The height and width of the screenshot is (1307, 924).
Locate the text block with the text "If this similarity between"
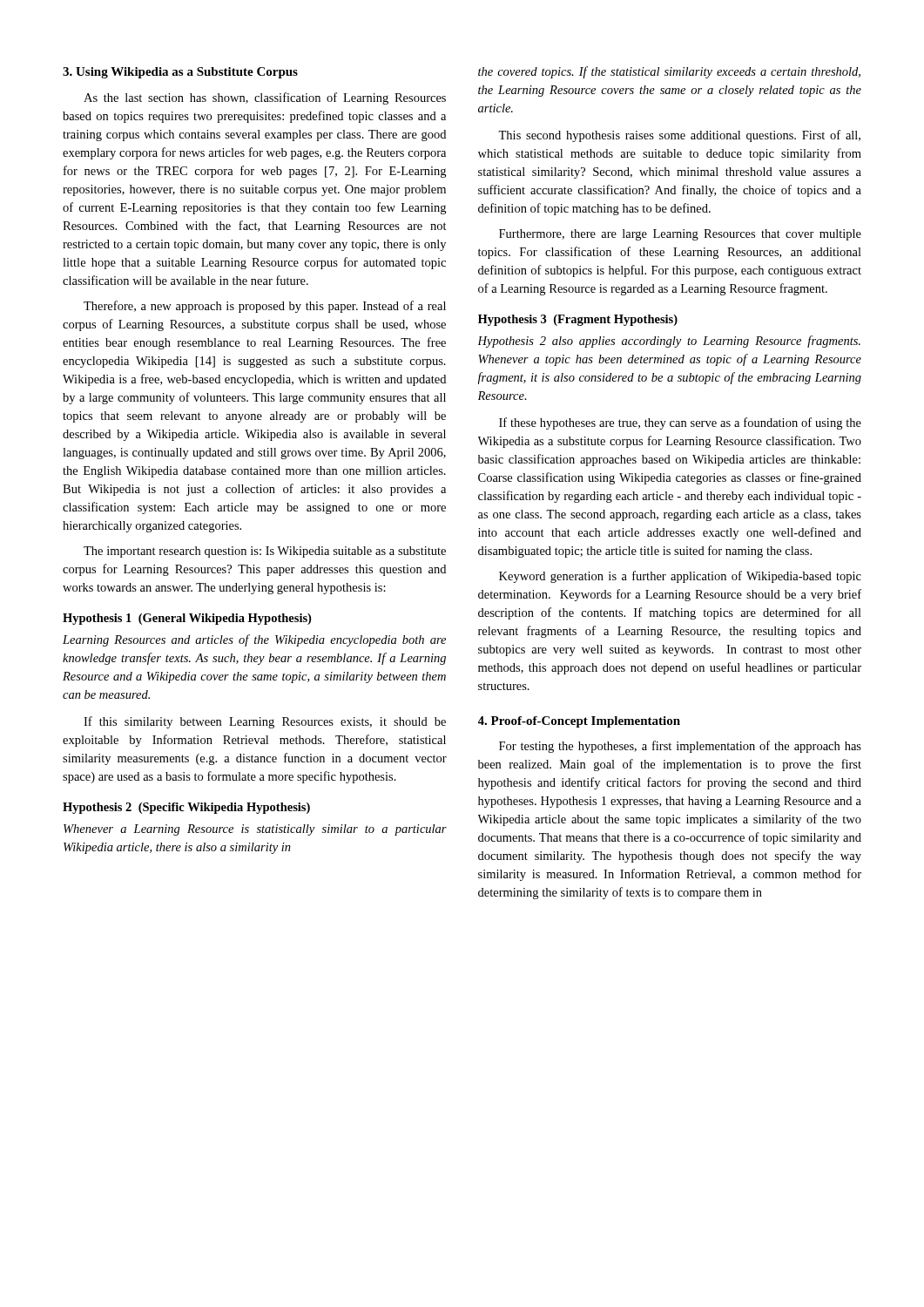pos(255,750)
